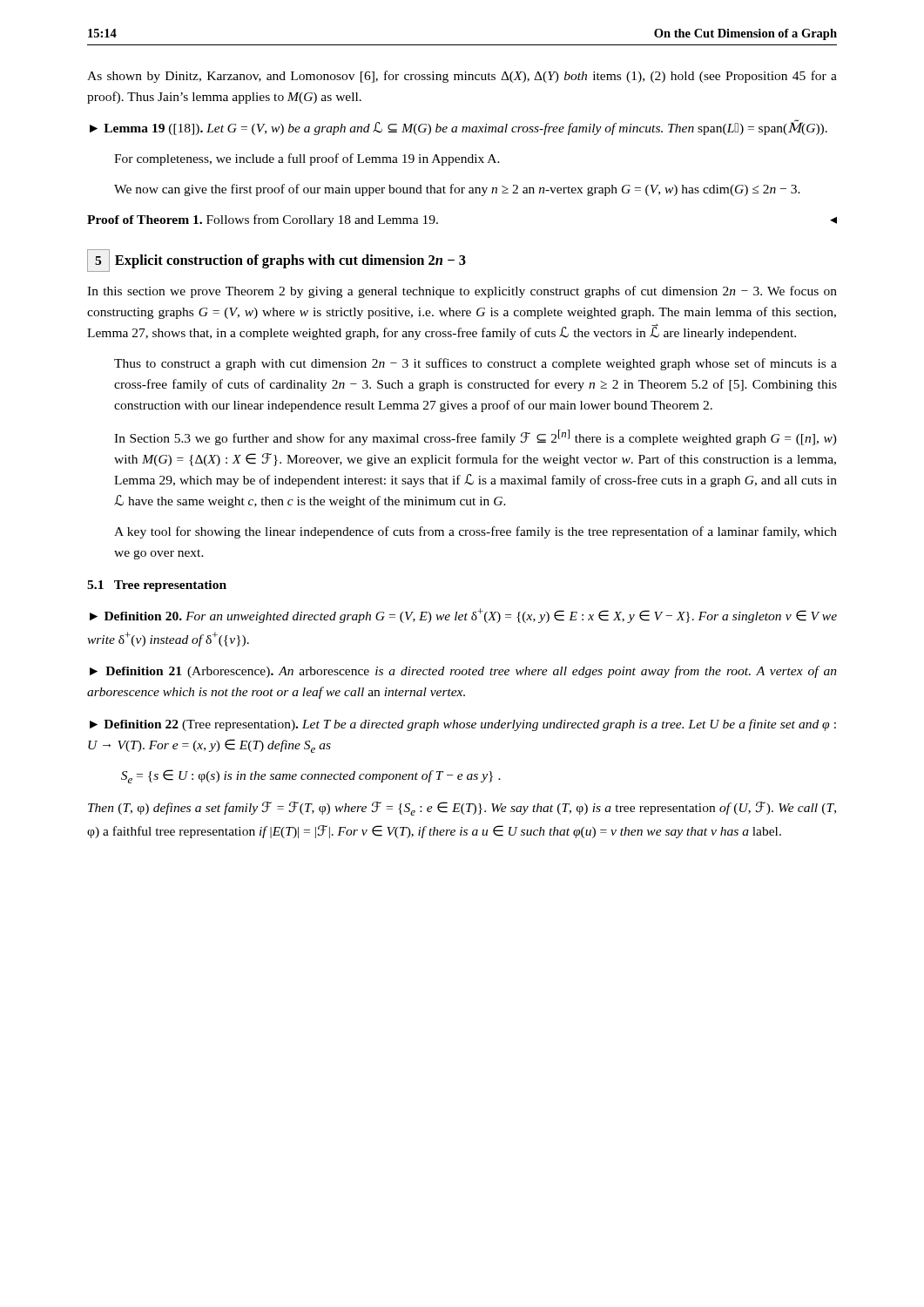The height and width of the screenshot is (1307, 924).
Task: Click on the text starting "► Definition 22 (Tree"
Action: click(x=462, y=736)
